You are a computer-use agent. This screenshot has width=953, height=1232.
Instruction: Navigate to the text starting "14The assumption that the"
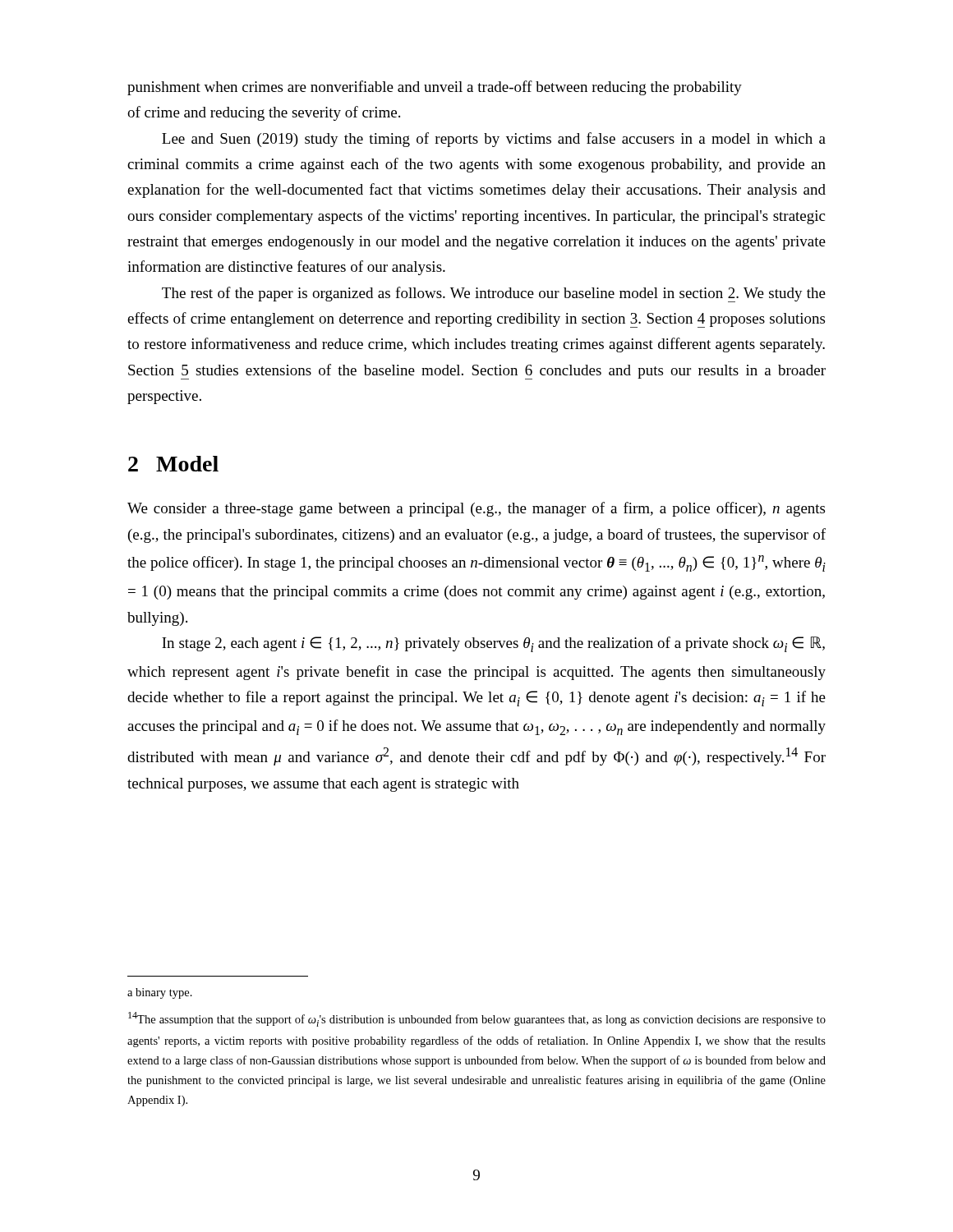pos(476,1059)
